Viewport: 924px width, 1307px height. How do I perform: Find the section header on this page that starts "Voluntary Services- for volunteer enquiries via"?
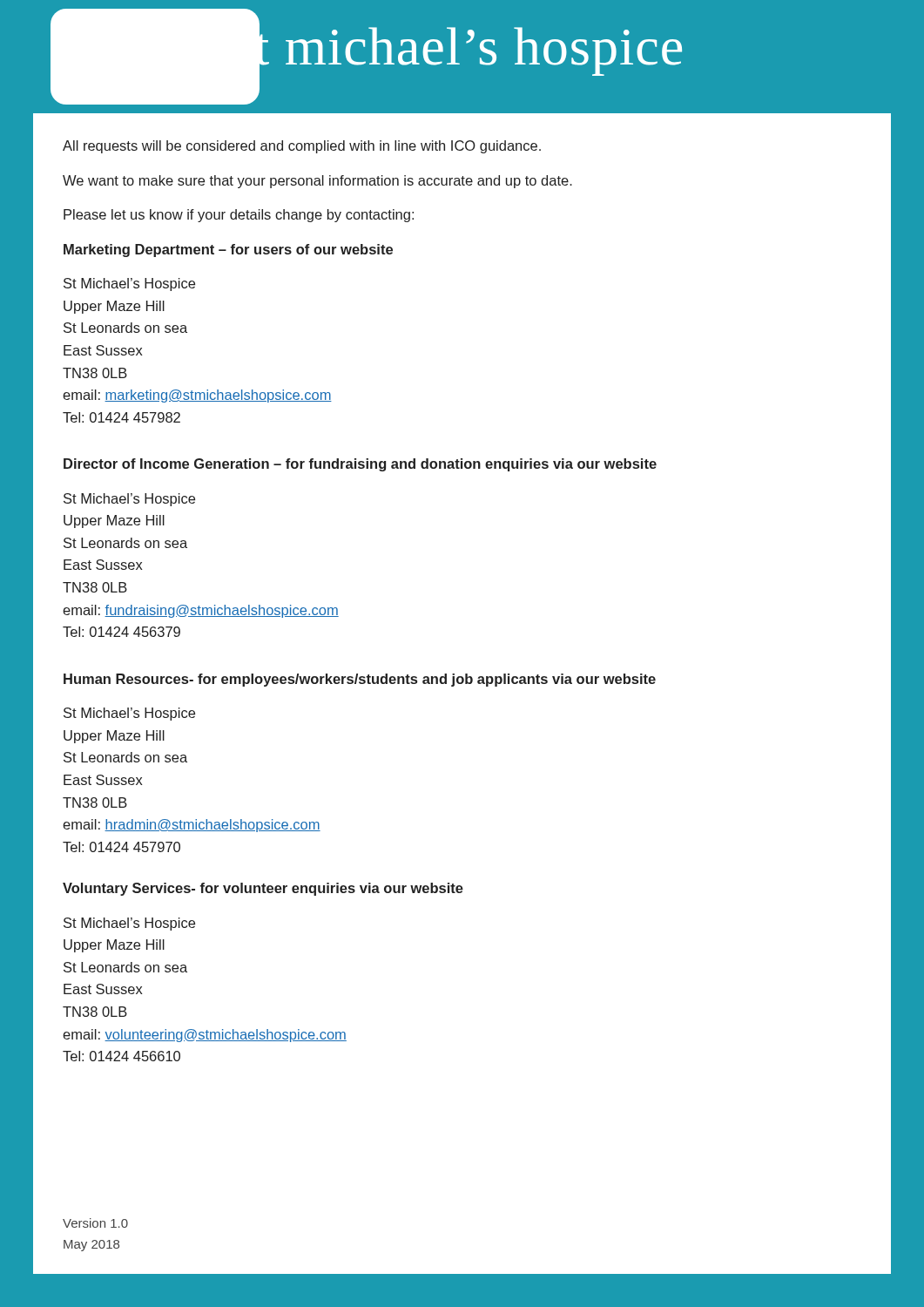[x=459, y=889]
